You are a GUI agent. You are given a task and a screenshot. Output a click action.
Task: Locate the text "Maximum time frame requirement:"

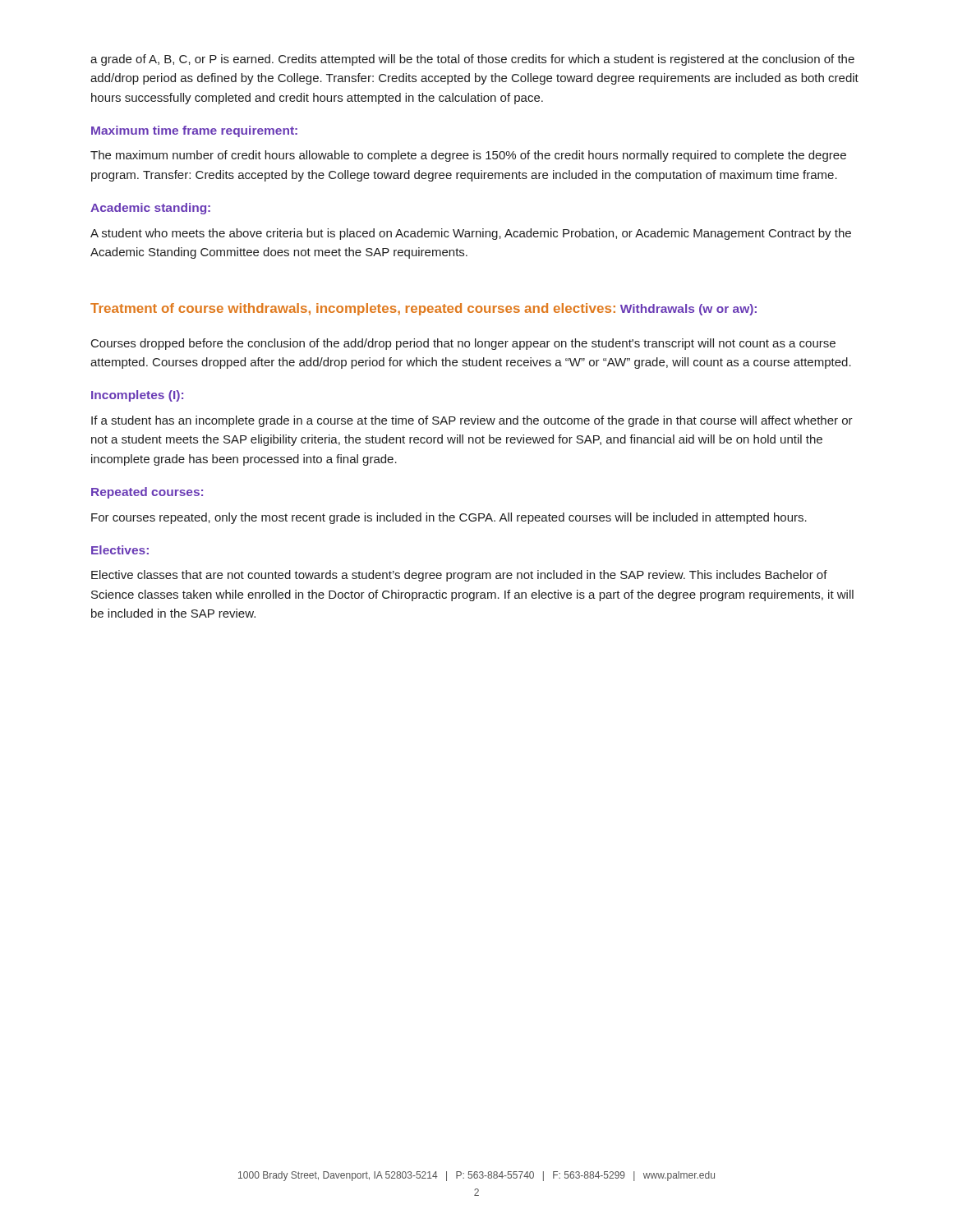pos(194,130)
